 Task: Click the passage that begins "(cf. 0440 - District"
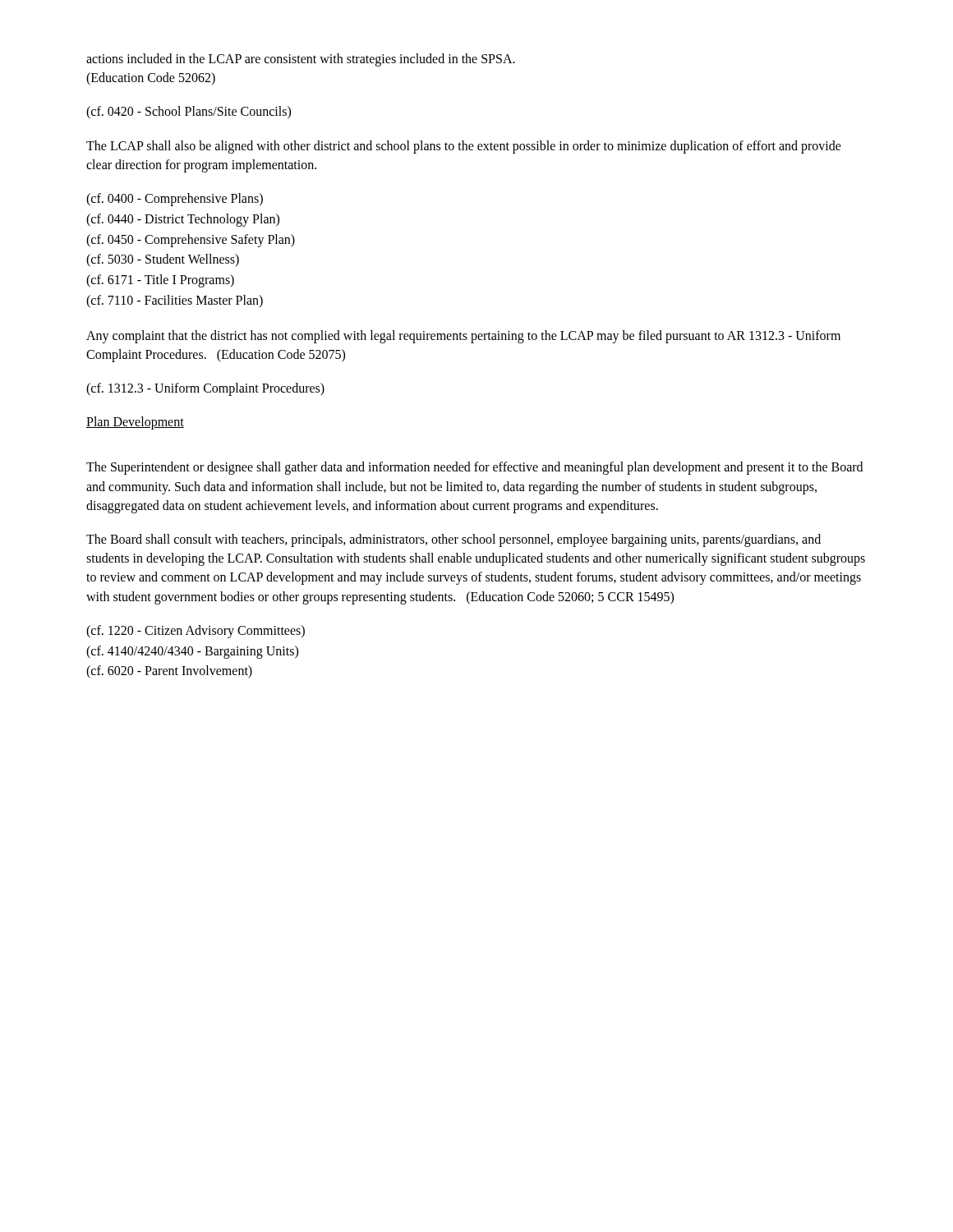[x=183, y=219]
